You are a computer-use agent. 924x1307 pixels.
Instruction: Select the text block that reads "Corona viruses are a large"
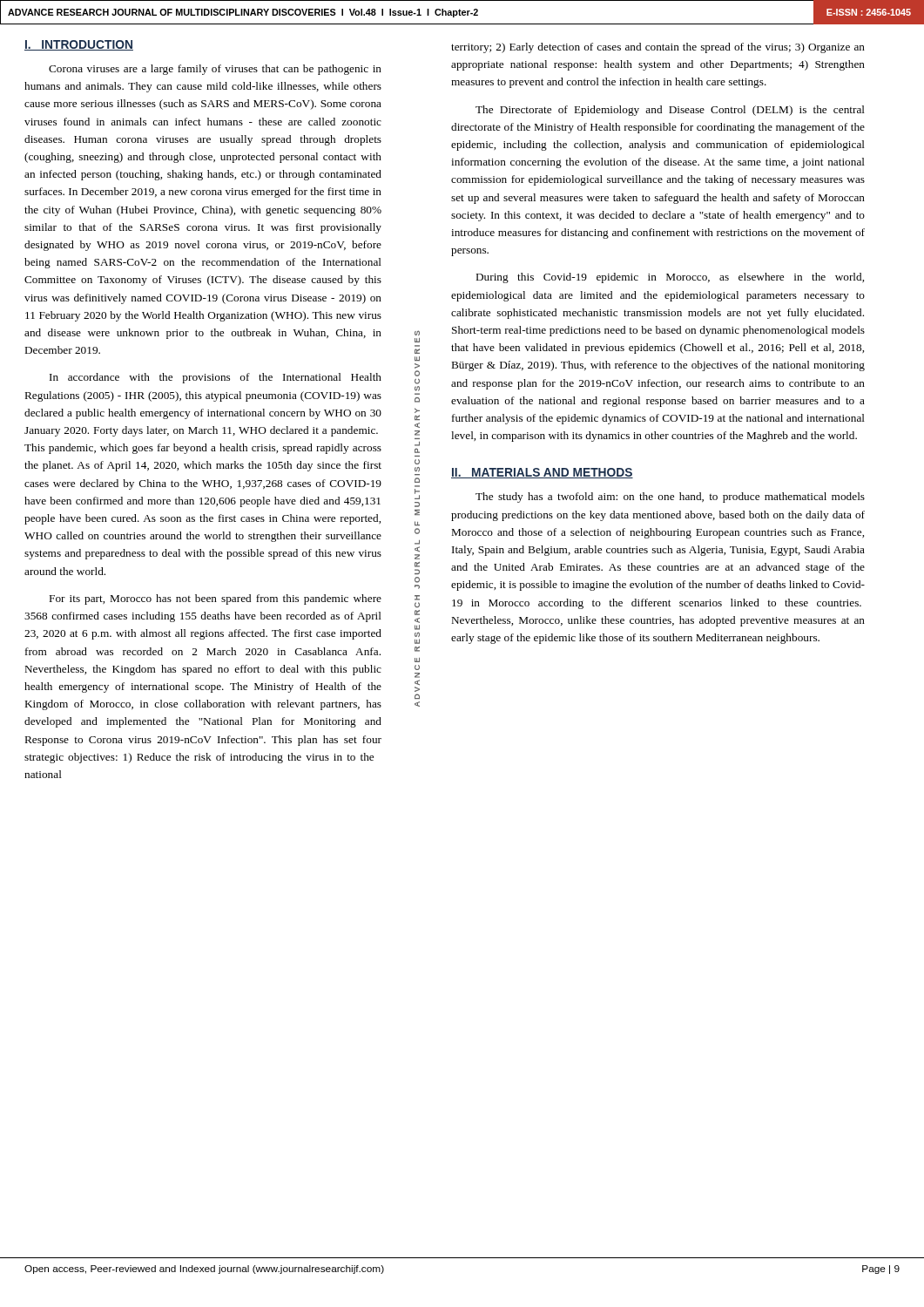click(x=203, y=209)
